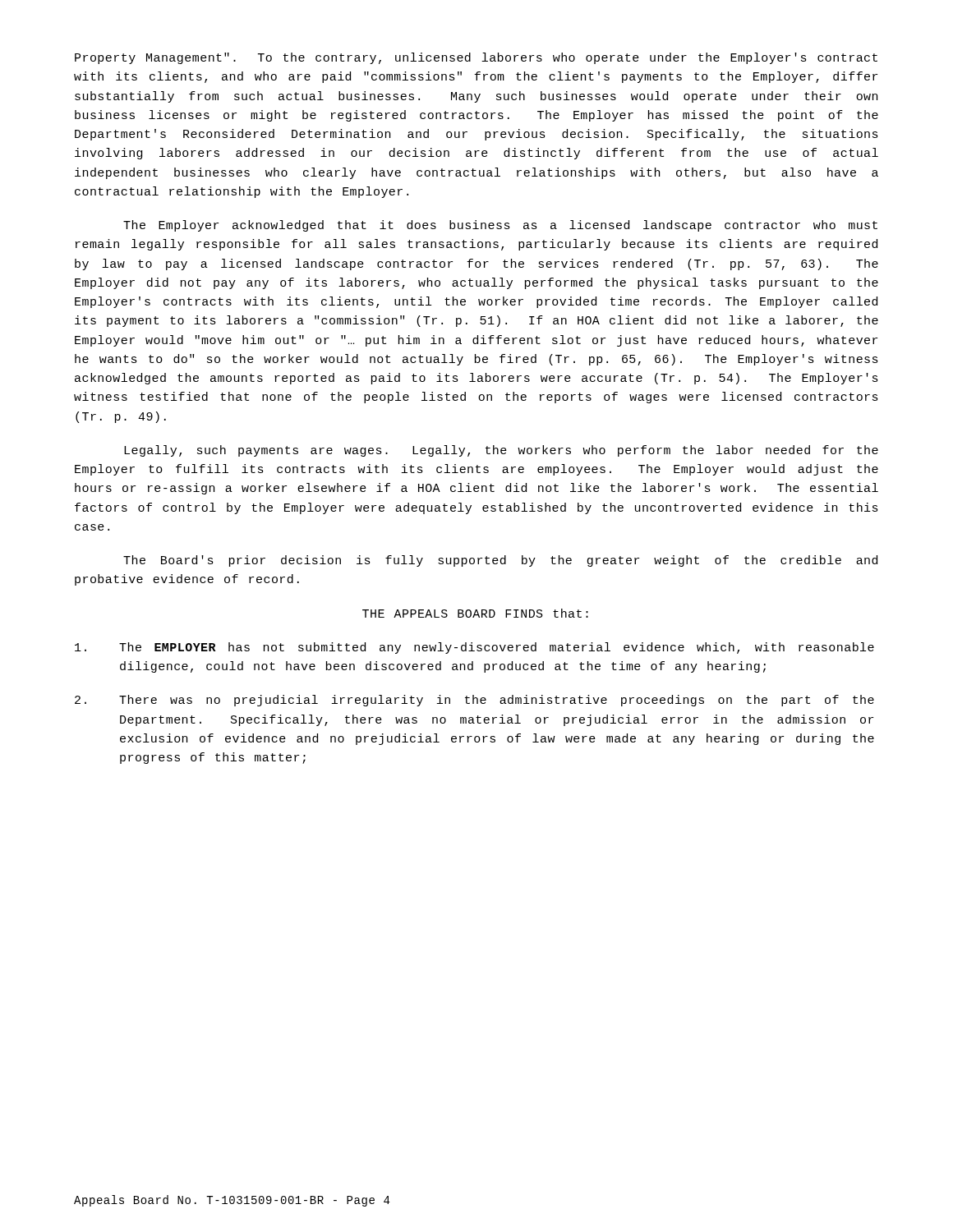Screen dimensions: 1232x953
Task: Locate the block starting "The Board's prior decision"
Action: pos(476,571)
